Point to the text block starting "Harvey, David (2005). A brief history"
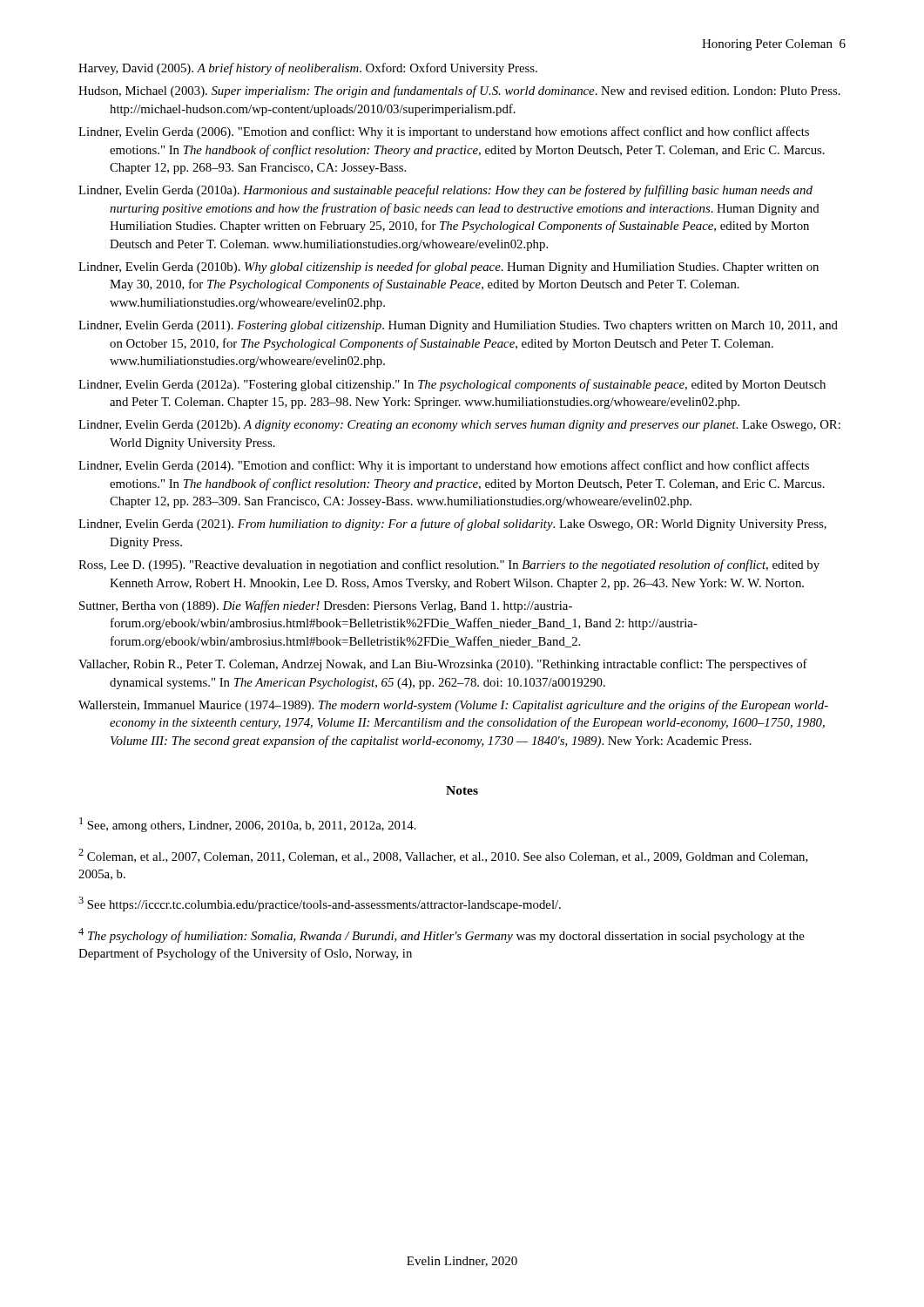924x1307 pixels. coord(308,68)
